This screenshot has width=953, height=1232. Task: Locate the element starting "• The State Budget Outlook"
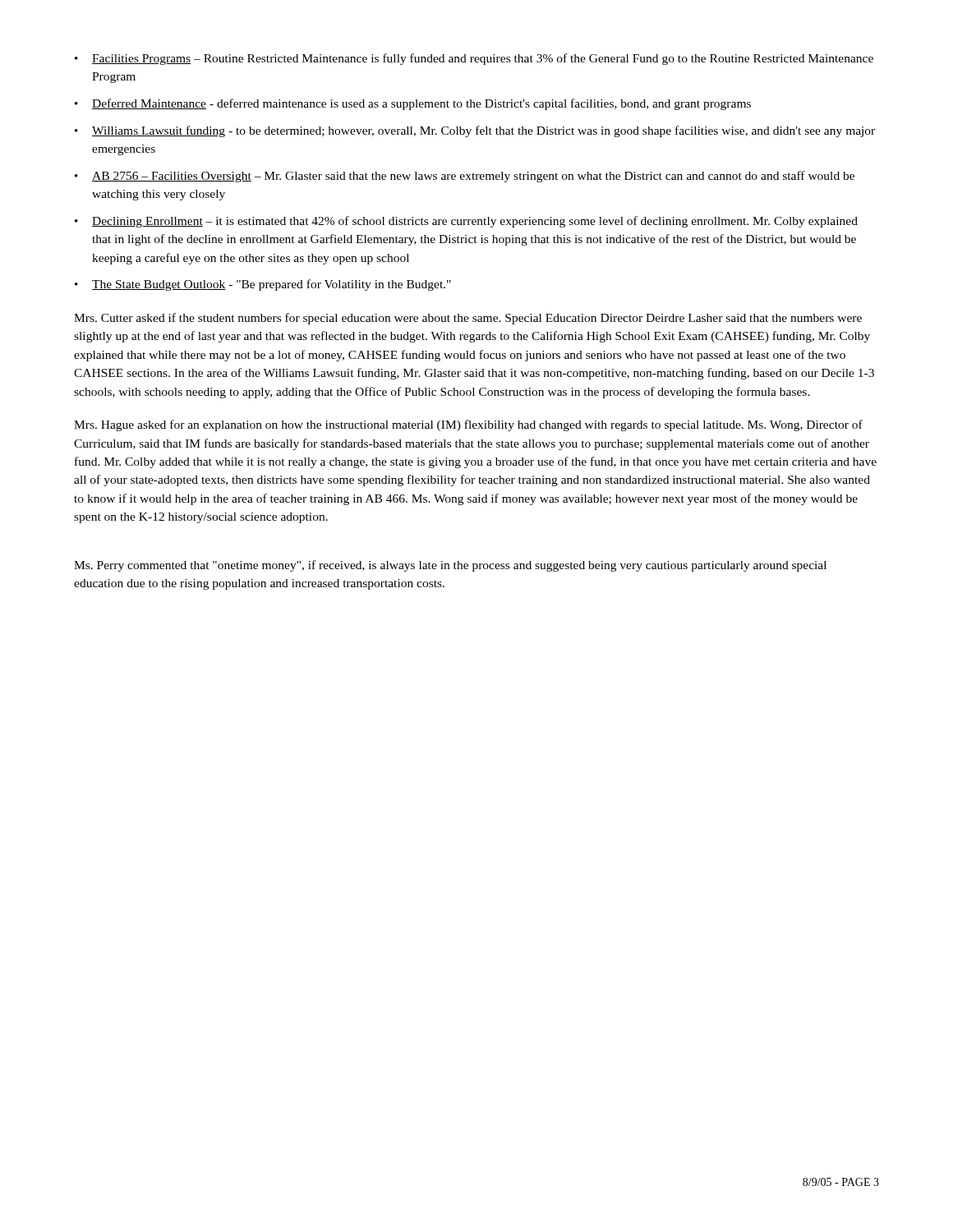click(x=263, y=285)
